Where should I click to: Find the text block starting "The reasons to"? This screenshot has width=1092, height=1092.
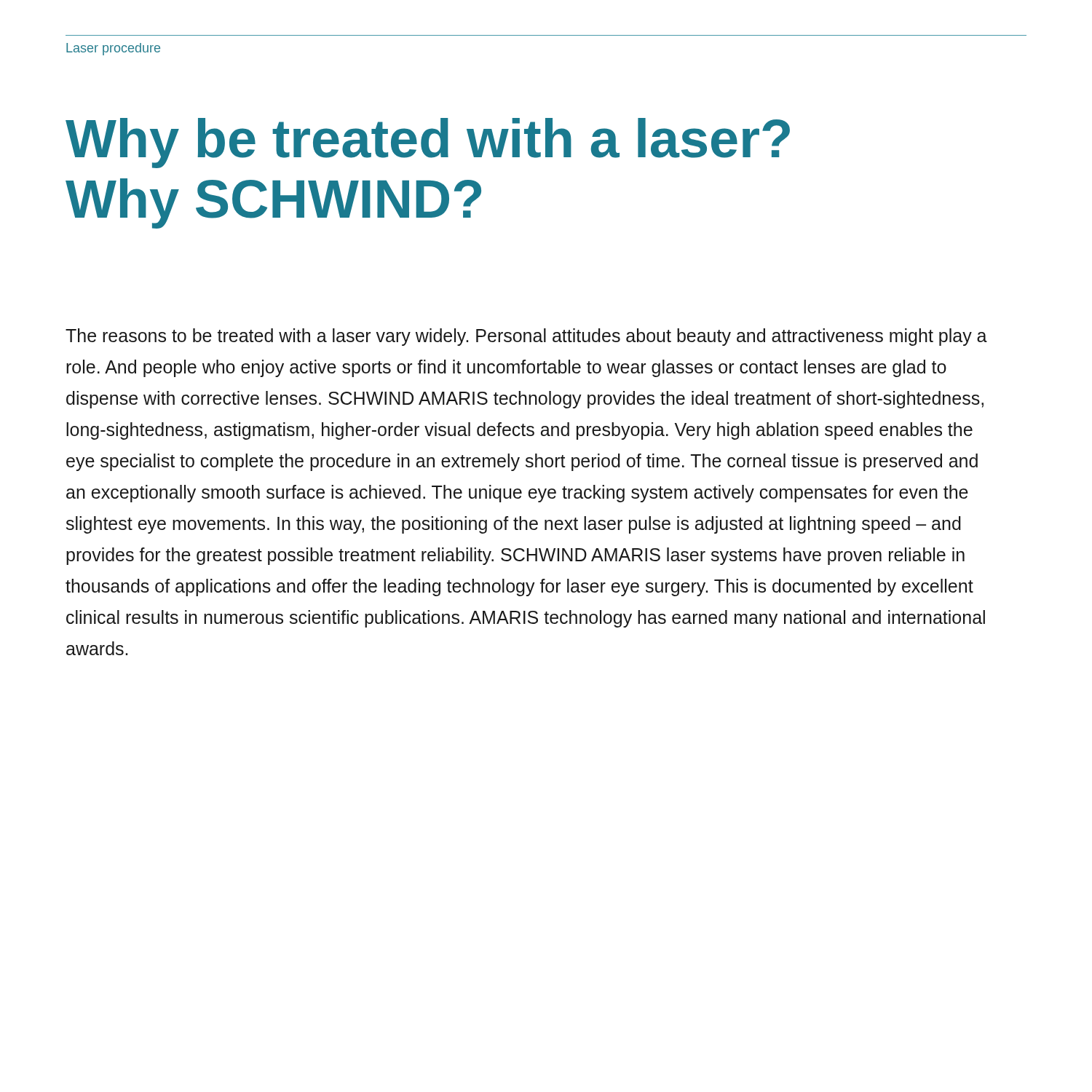pos(531,492)
